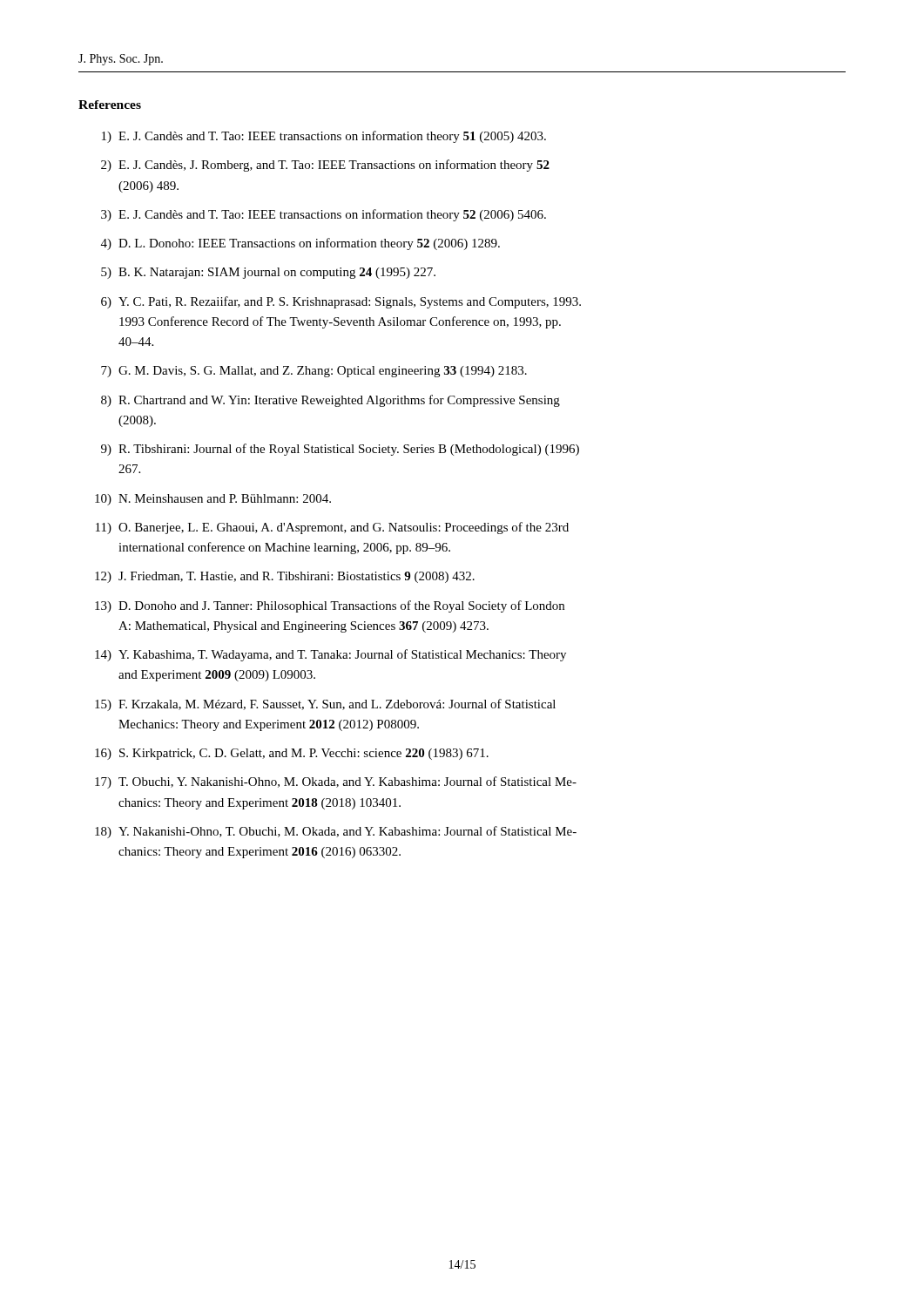The height and width of the screenshot is (1307, 924).
Task: Point to the block beginning "6) Y. C. Pati, R. Rezaiifar, and"
Action: (462, 322)
